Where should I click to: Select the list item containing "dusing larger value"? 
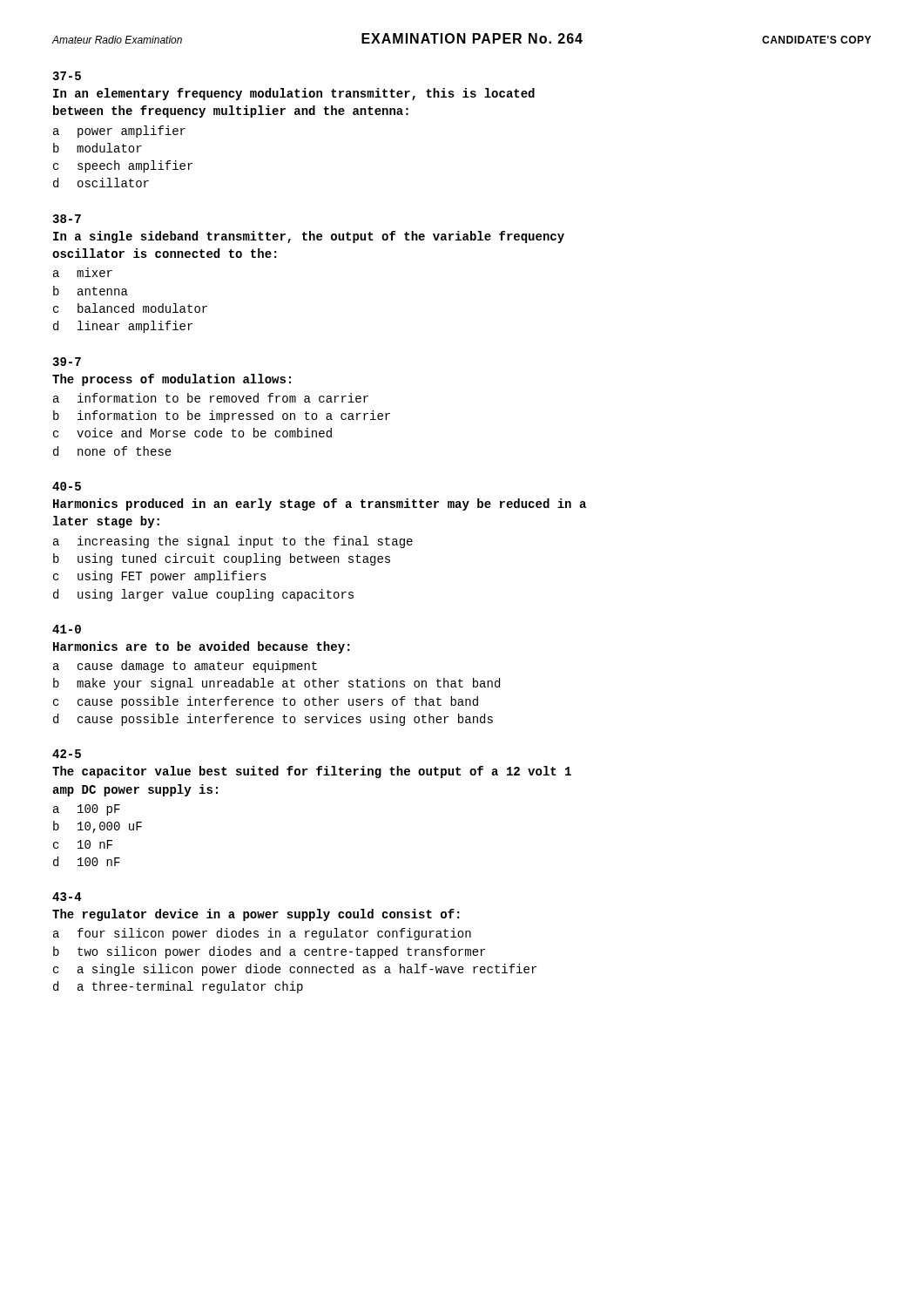click(x=204, y=595)
